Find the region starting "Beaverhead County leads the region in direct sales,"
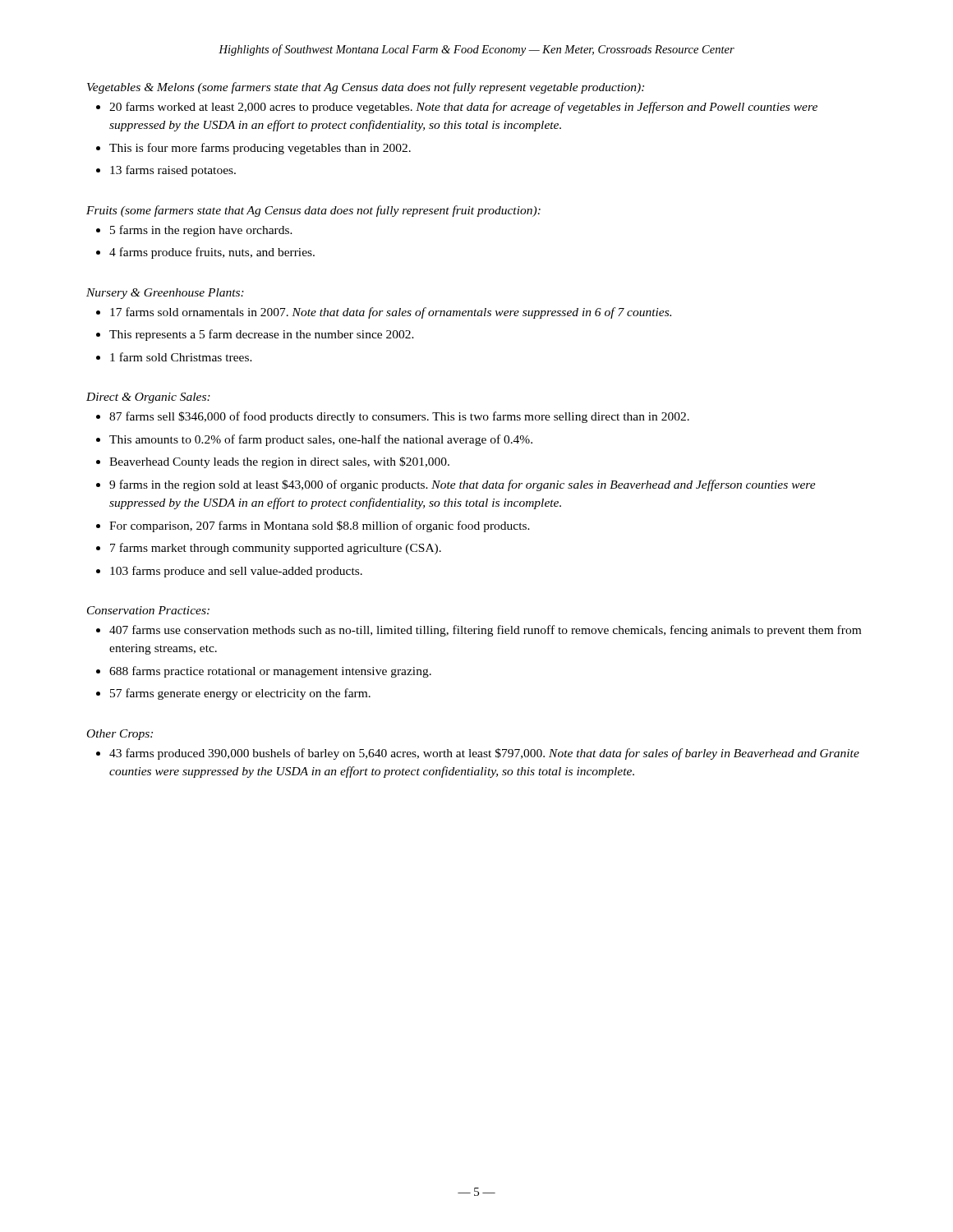Image resolution: width=953 pixels, height=1232 pixels. pos(280,461)
